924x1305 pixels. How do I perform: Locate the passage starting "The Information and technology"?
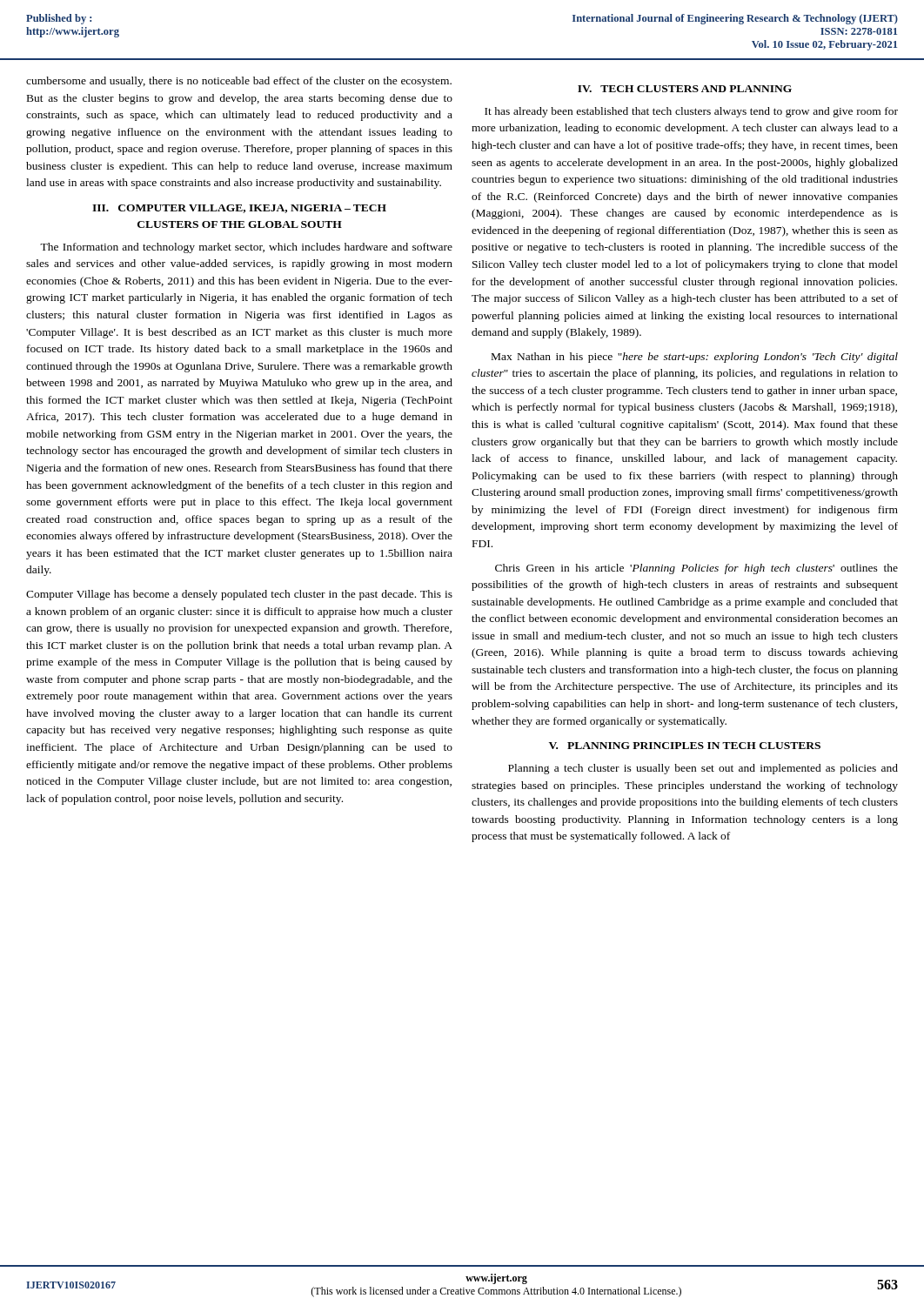(239, 522)
